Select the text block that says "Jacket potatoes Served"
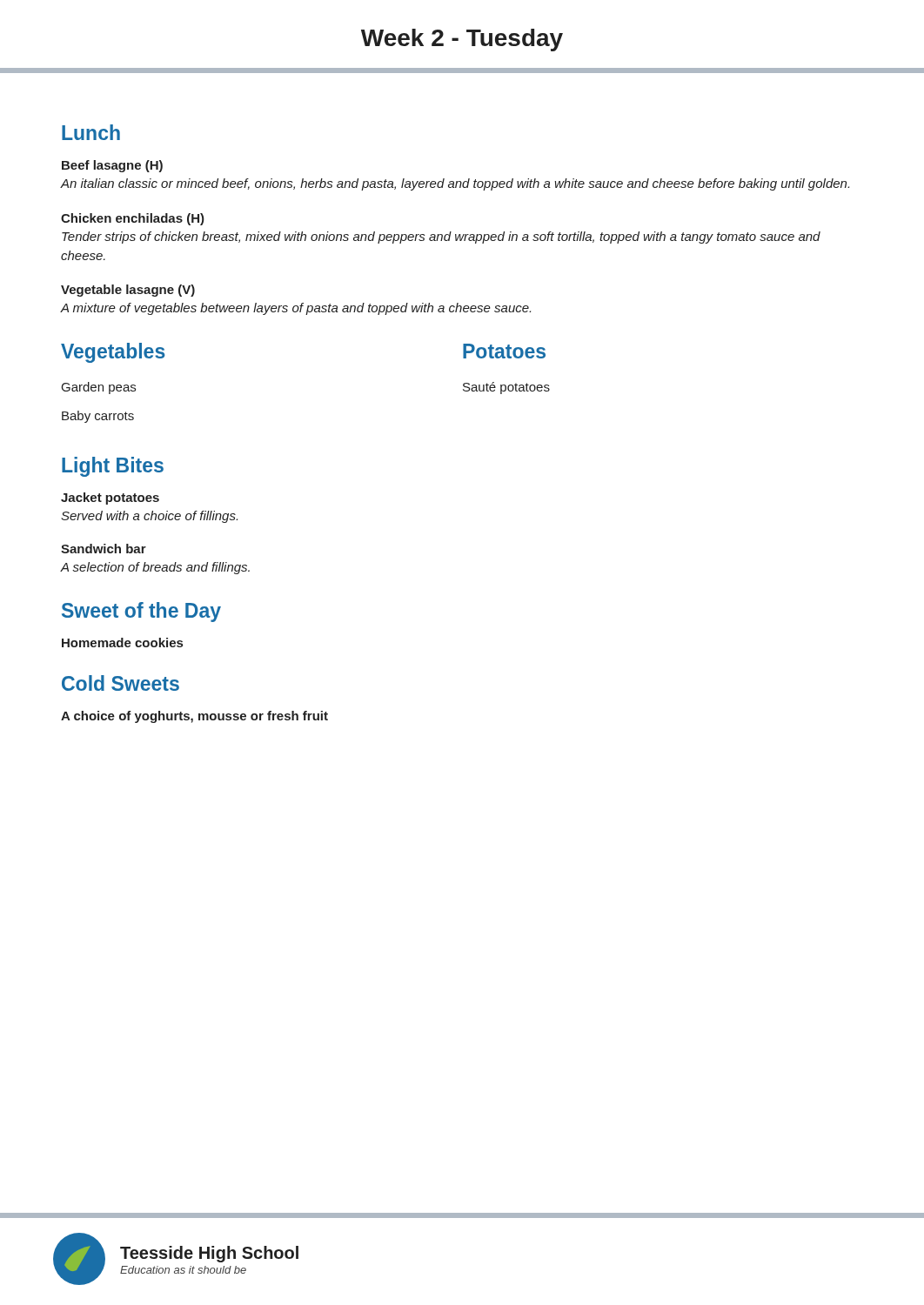Image resolution: width=924 pixels, height=1305 pixels. 110,499
